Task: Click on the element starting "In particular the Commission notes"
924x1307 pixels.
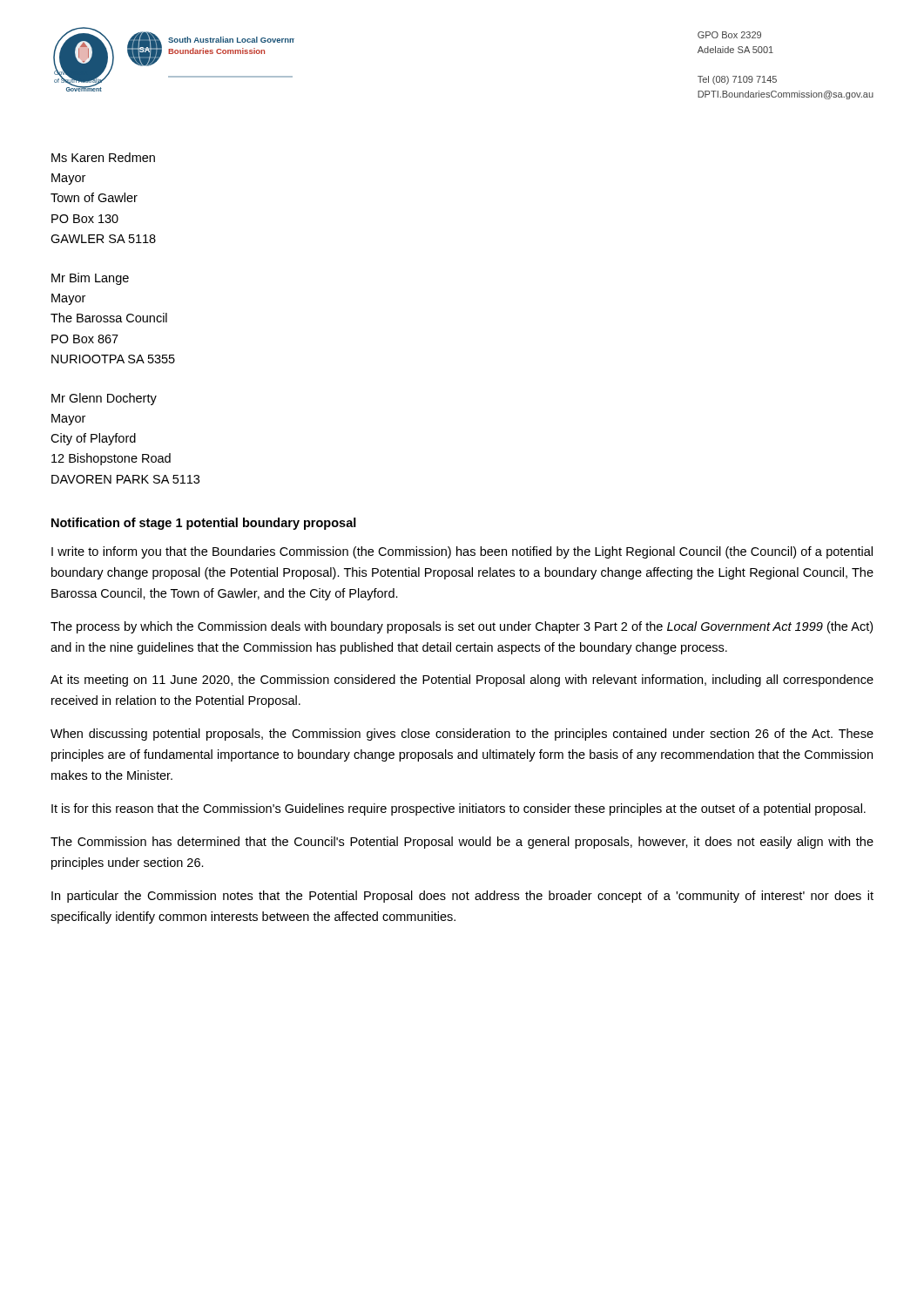Action: click(462, 906)
